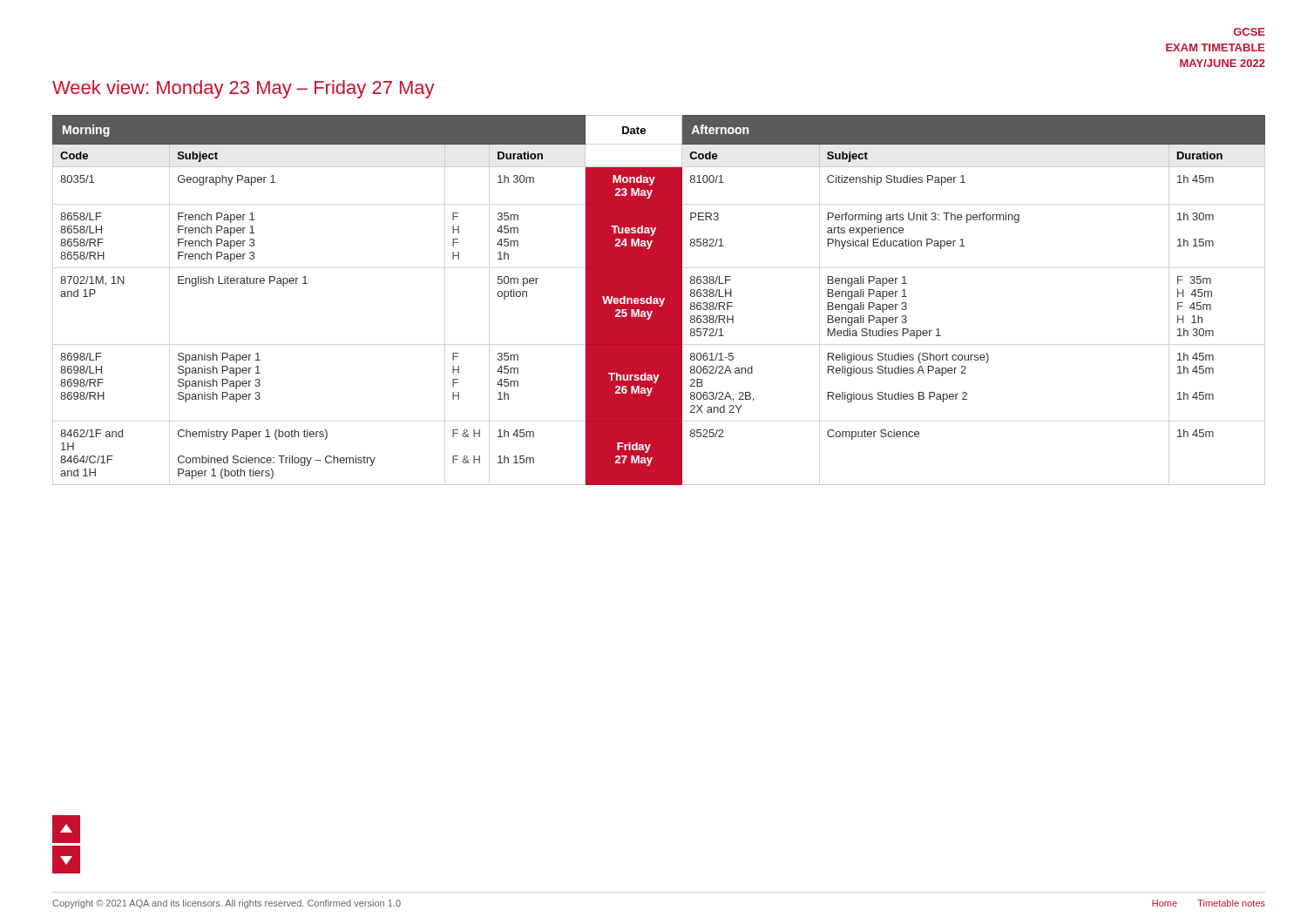Click the section header that begins "Week view: Monday 23 May –"
This screenshot has height=924, width=1307.
point(243,88)
